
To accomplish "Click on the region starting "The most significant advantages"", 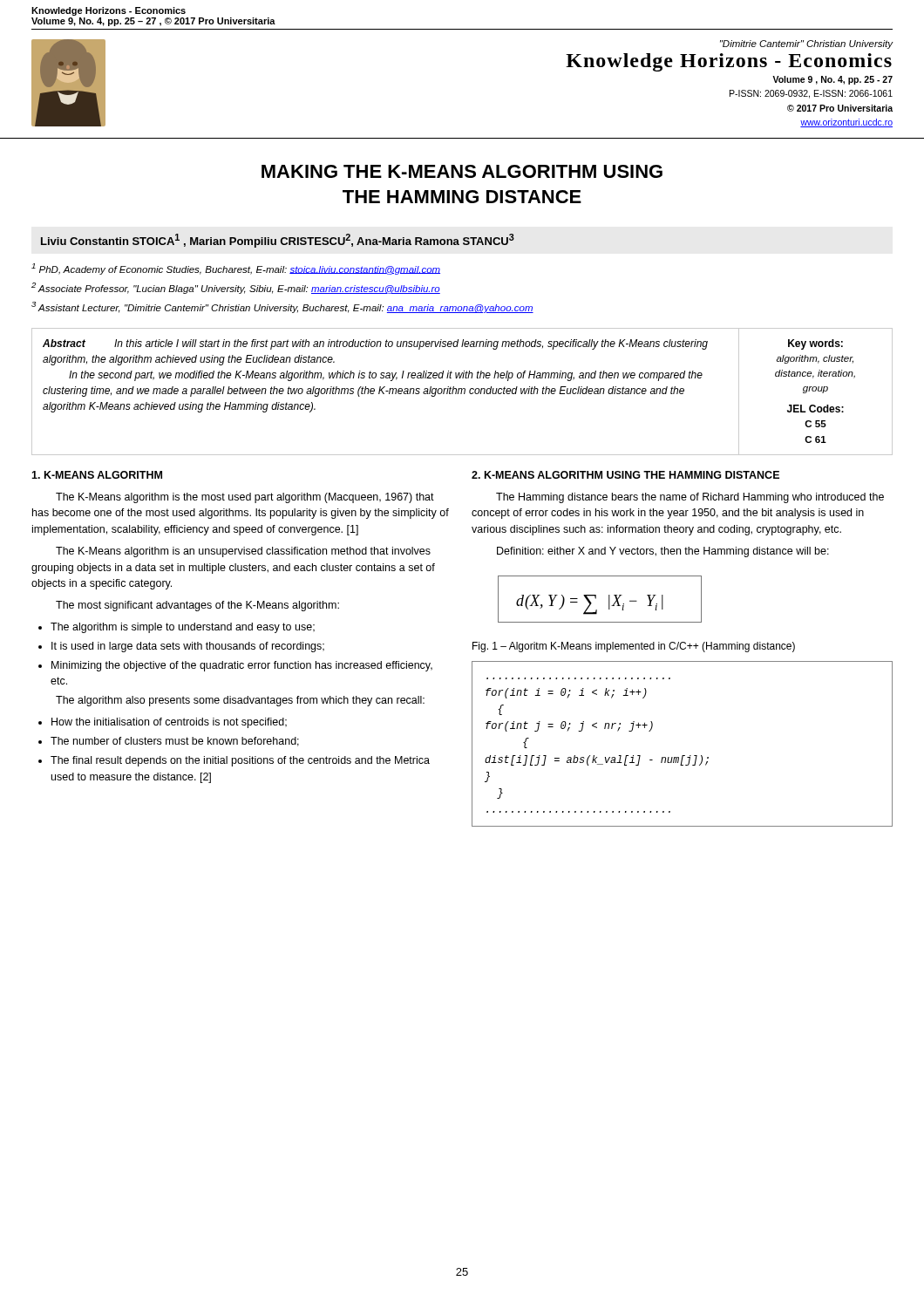I will (198, 605).
